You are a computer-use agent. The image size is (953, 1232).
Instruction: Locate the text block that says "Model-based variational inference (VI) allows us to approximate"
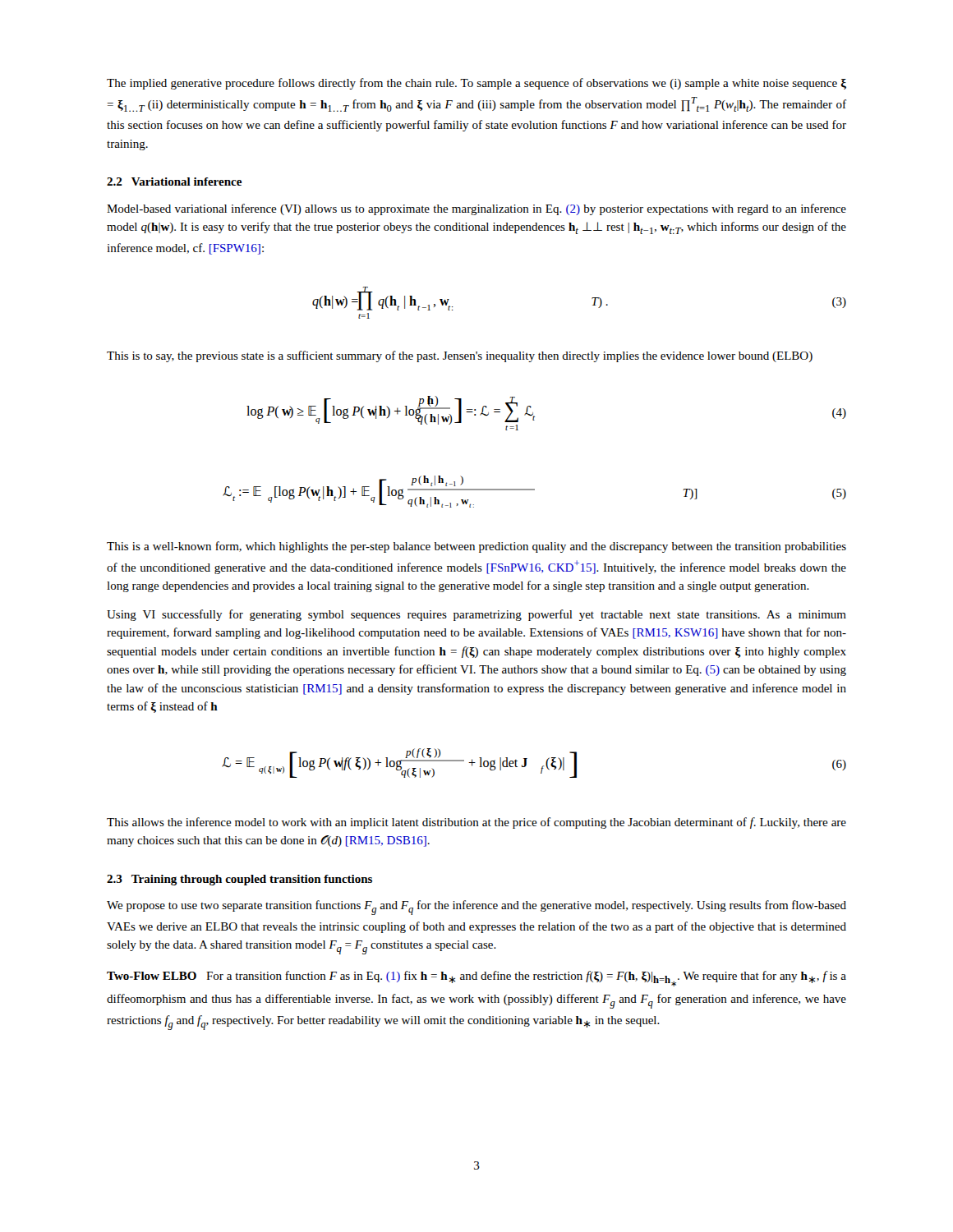click(476, 228)
